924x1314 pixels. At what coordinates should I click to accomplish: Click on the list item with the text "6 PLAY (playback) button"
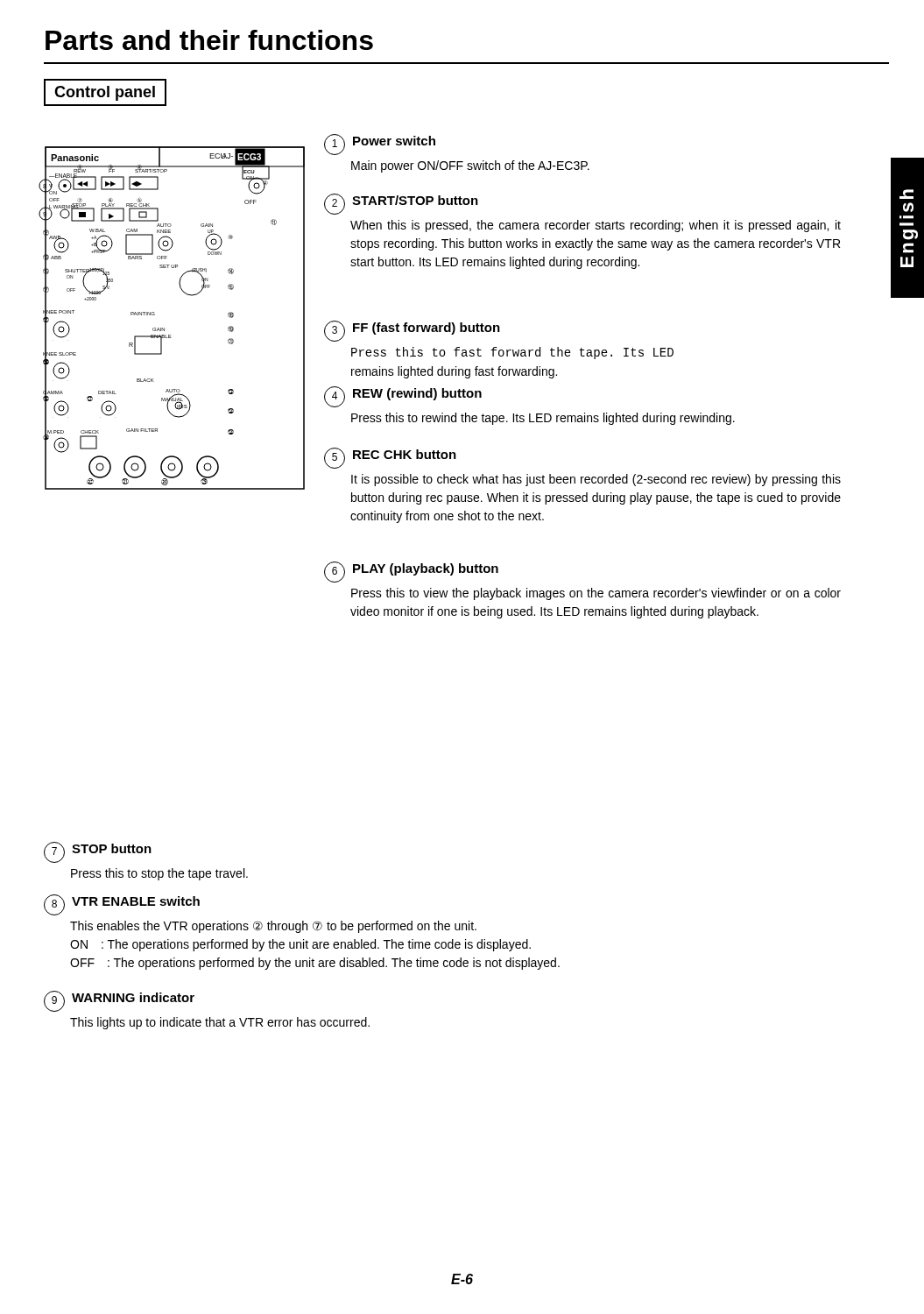click(582, 591)
